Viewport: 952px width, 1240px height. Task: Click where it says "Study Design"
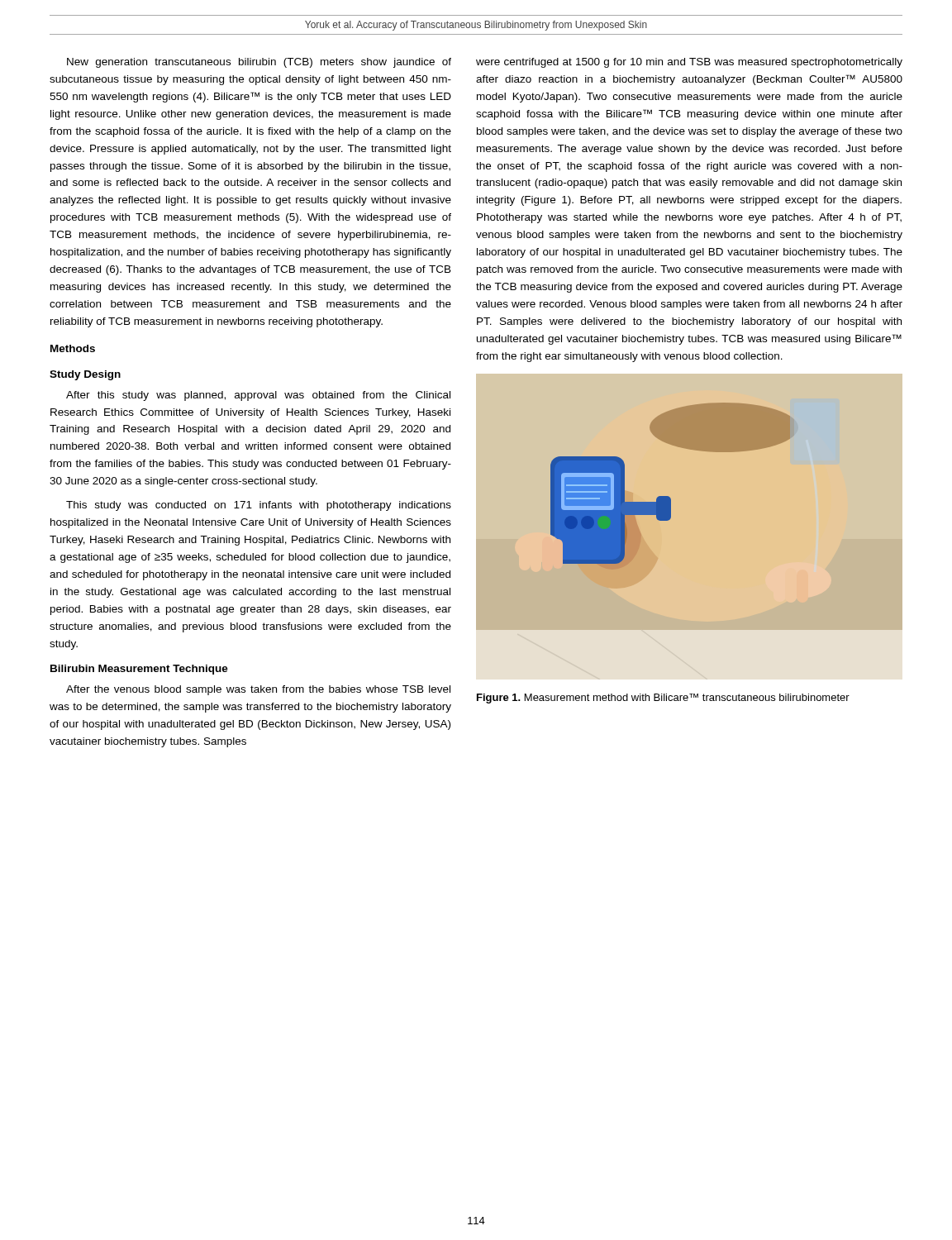[85, 374]
